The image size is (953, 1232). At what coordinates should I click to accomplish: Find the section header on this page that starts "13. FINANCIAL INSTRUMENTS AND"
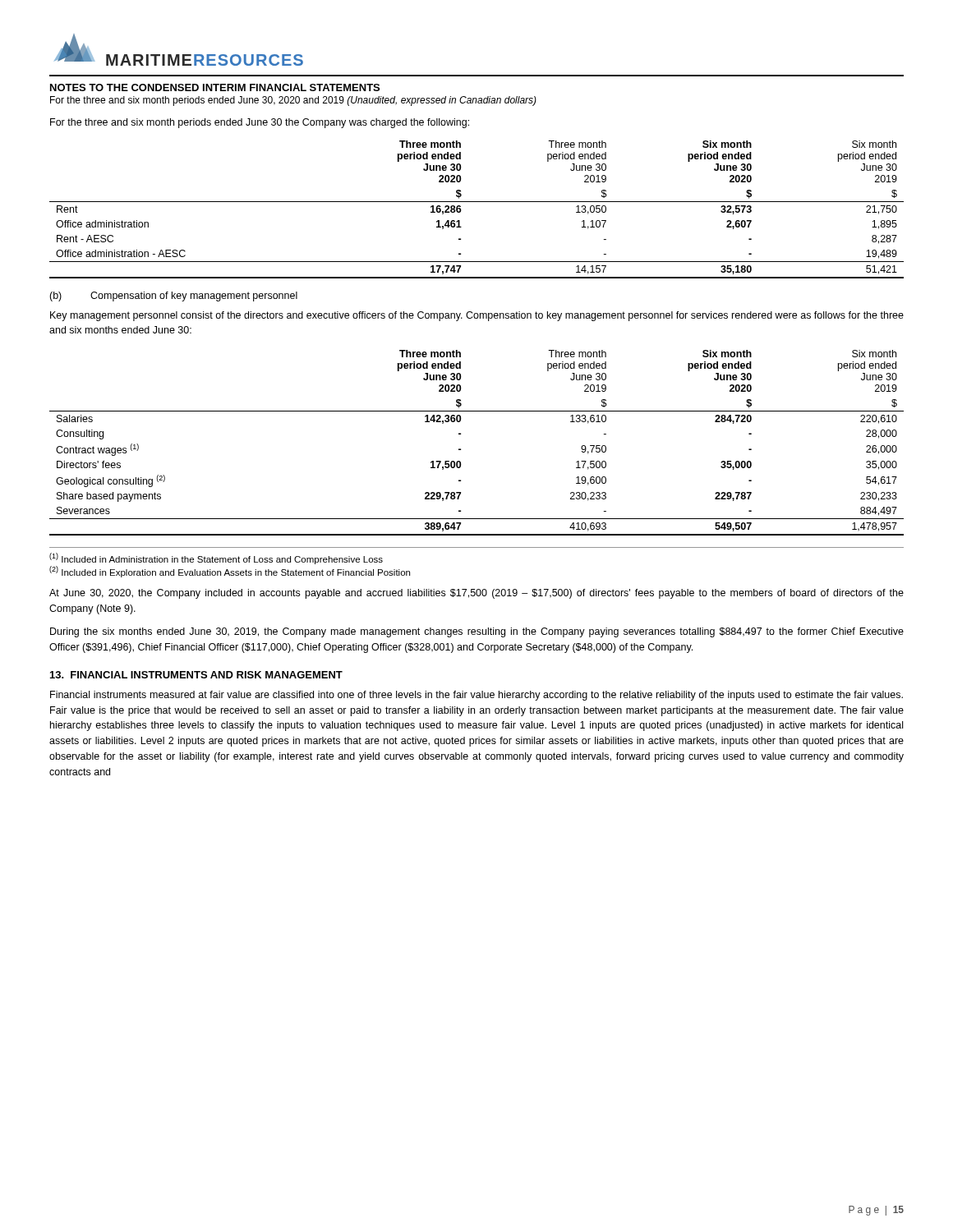[196, 675]
